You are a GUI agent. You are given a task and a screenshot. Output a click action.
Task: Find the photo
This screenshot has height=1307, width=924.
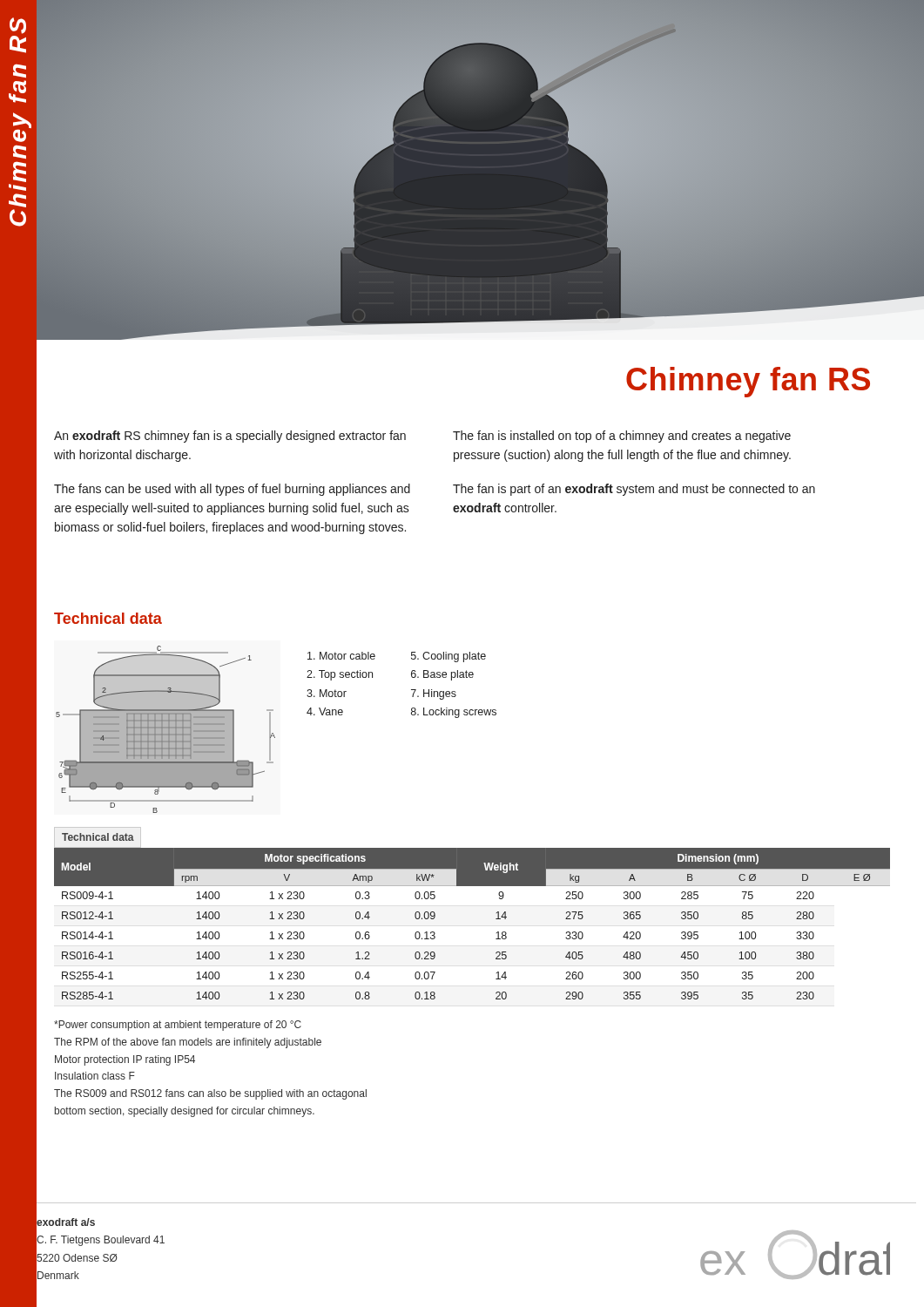(480, 170)
